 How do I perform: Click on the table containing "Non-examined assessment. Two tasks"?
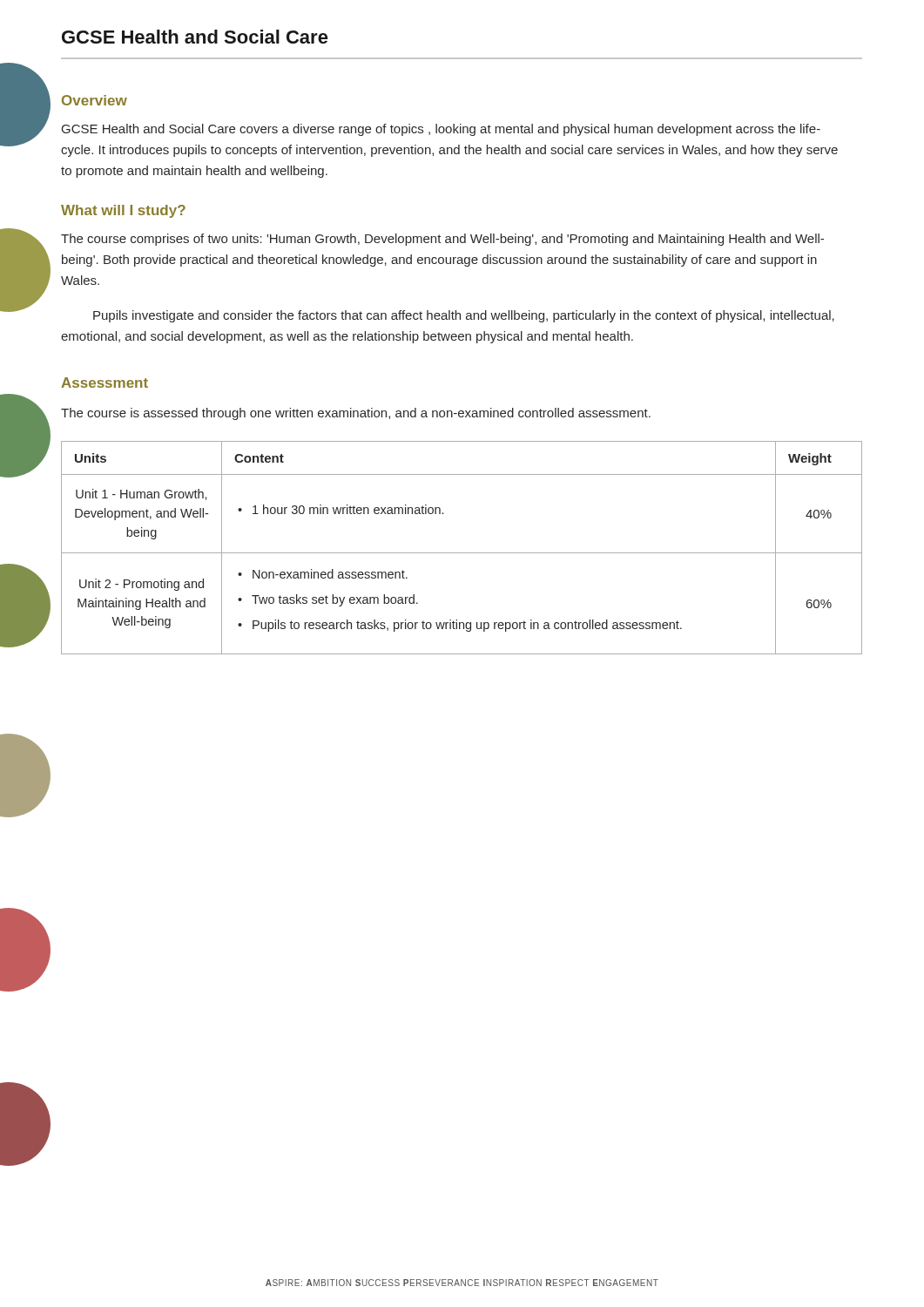[477, 547]
